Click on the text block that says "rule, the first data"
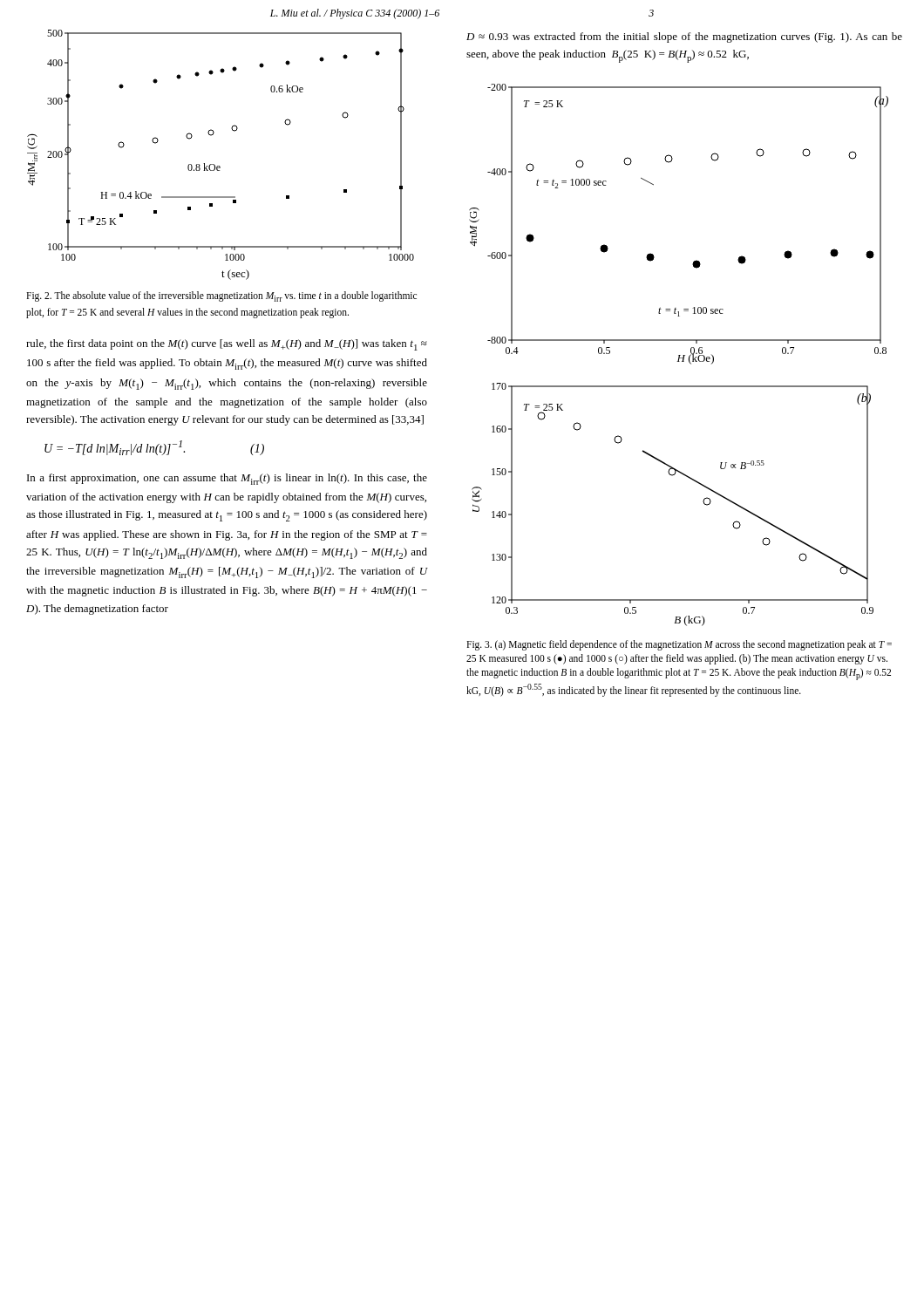924x1308 pixels. 227,381
